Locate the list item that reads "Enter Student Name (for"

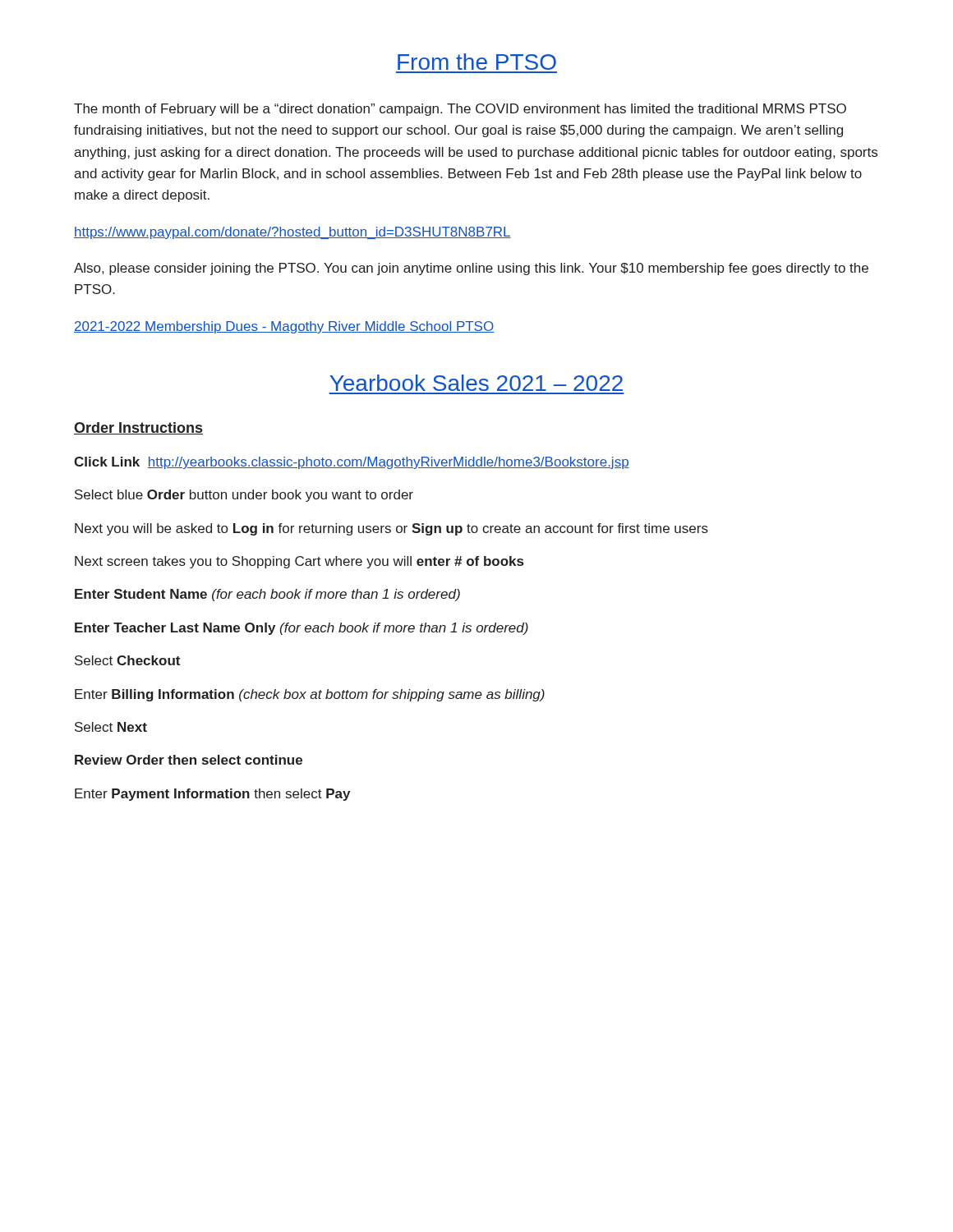click(x=267, y=595)
